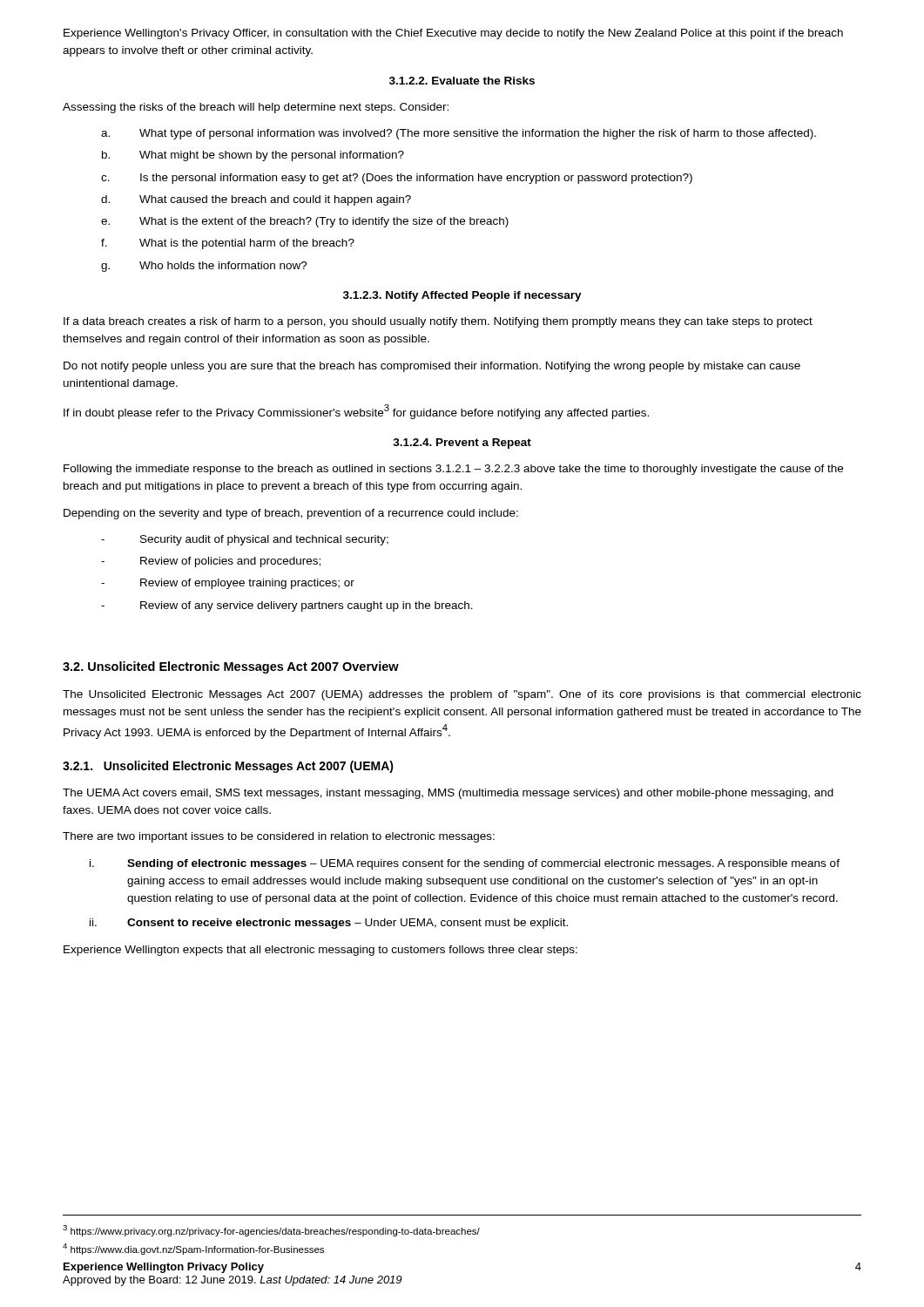Image resolution: width=924 pixels, height=1307 pixels.
Task: Locate the block of text that opens with "Assessing the risks of the breach"
Action: coord(256,108)
